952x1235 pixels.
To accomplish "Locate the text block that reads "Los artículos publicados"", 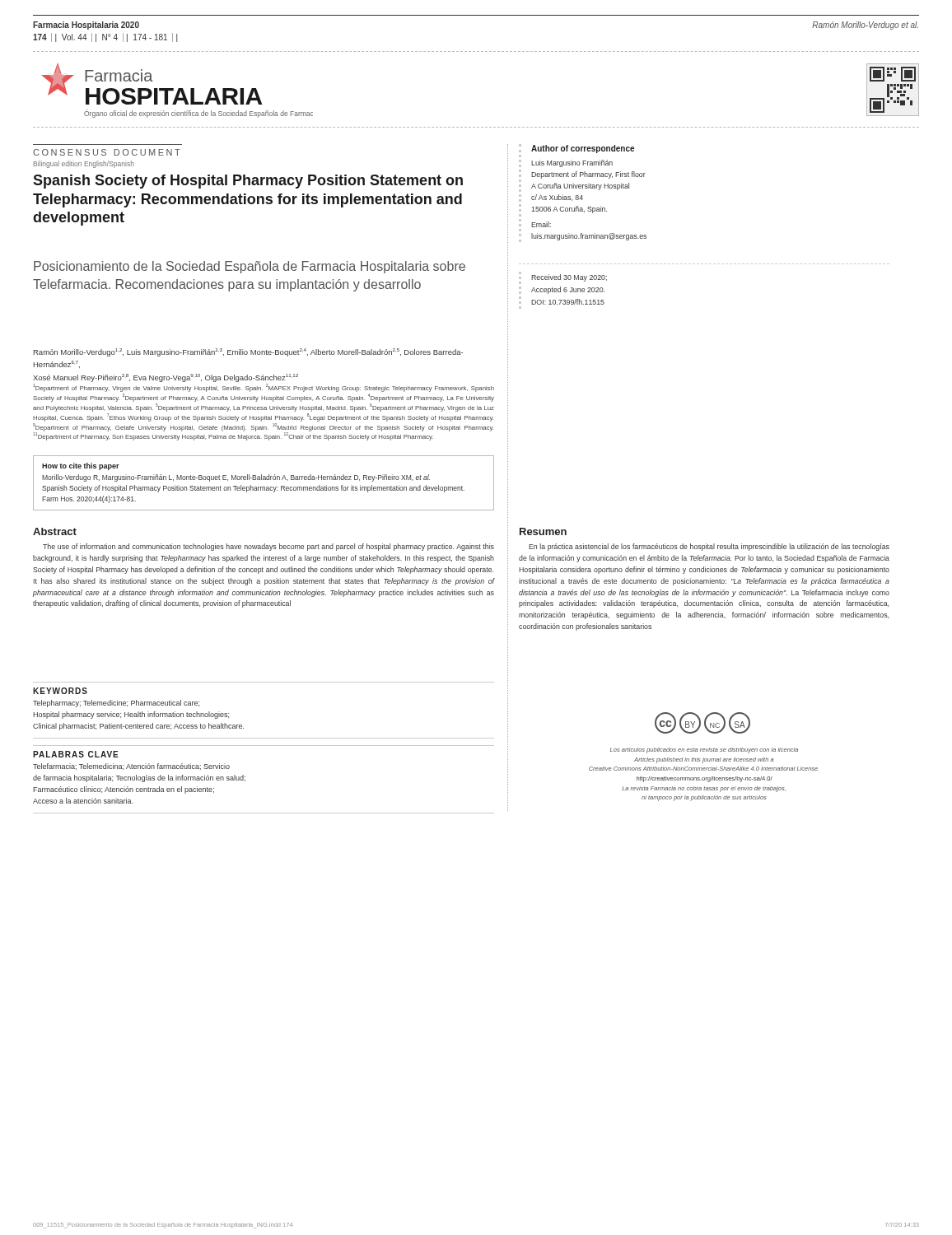I will point(704,774).
